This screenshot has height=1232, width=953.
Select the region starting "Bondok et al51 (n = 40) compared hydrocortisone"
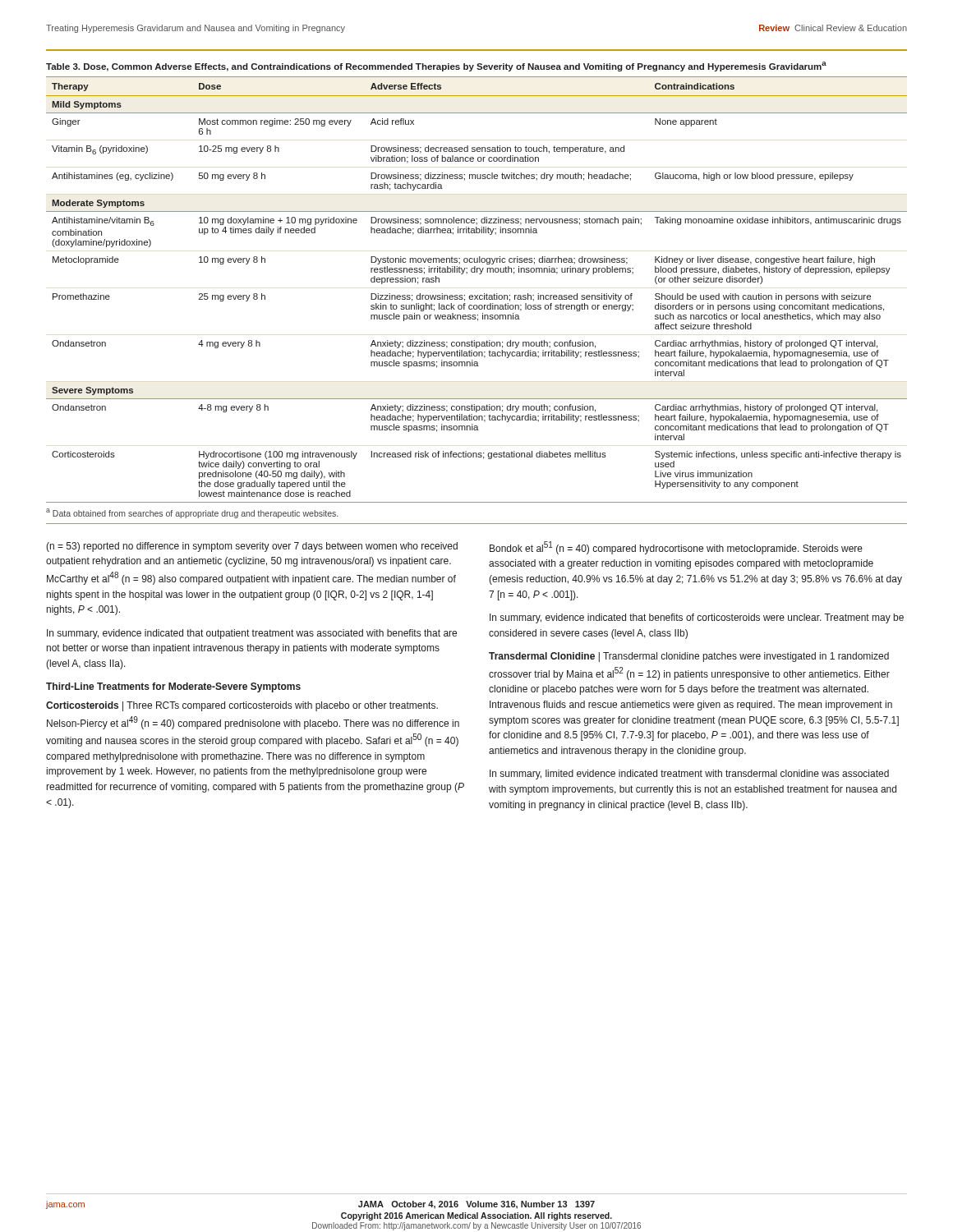point(695,570)
